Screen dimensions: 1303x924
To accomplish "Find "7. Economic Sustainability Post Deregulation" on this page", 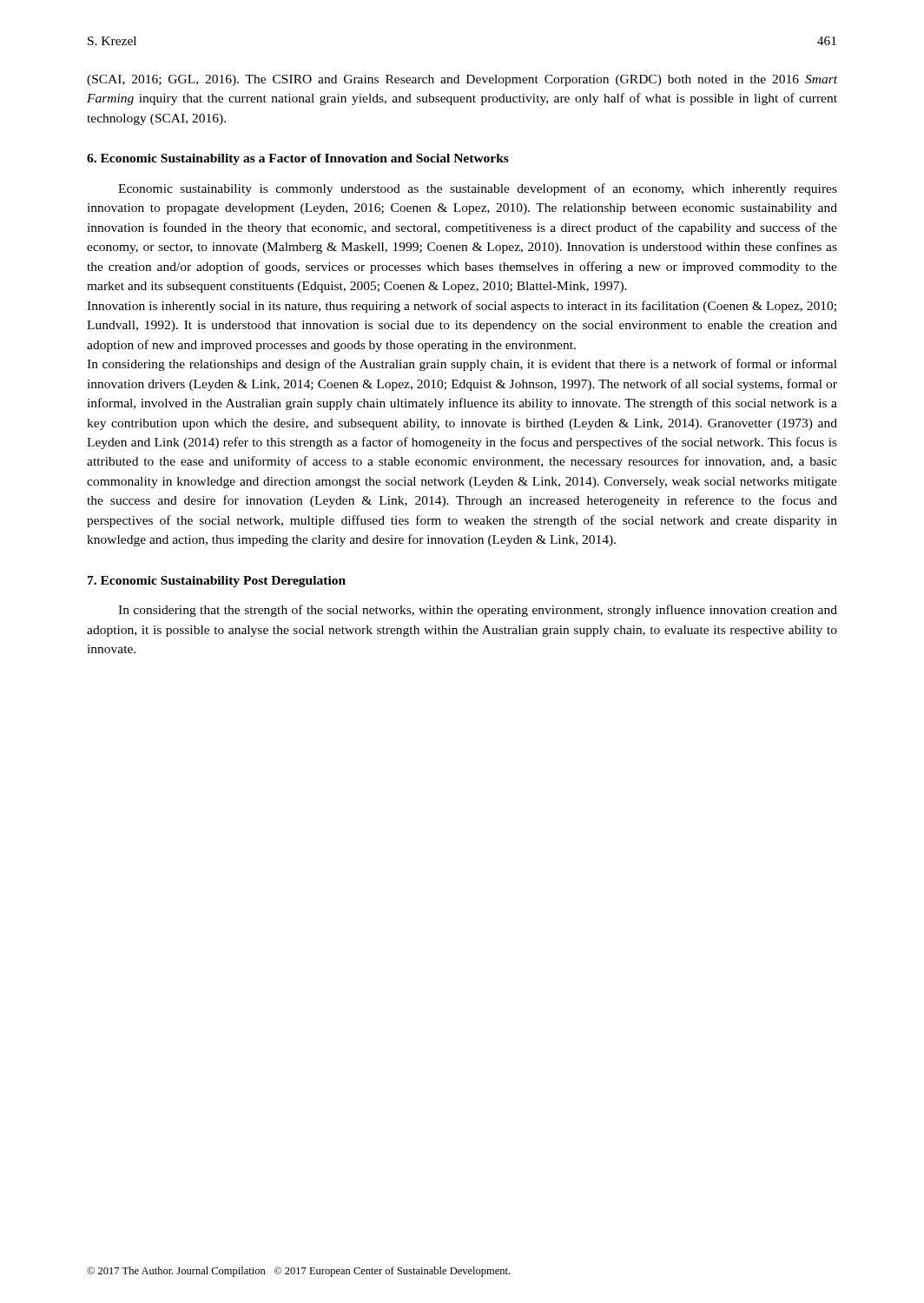I will point(216,580).
